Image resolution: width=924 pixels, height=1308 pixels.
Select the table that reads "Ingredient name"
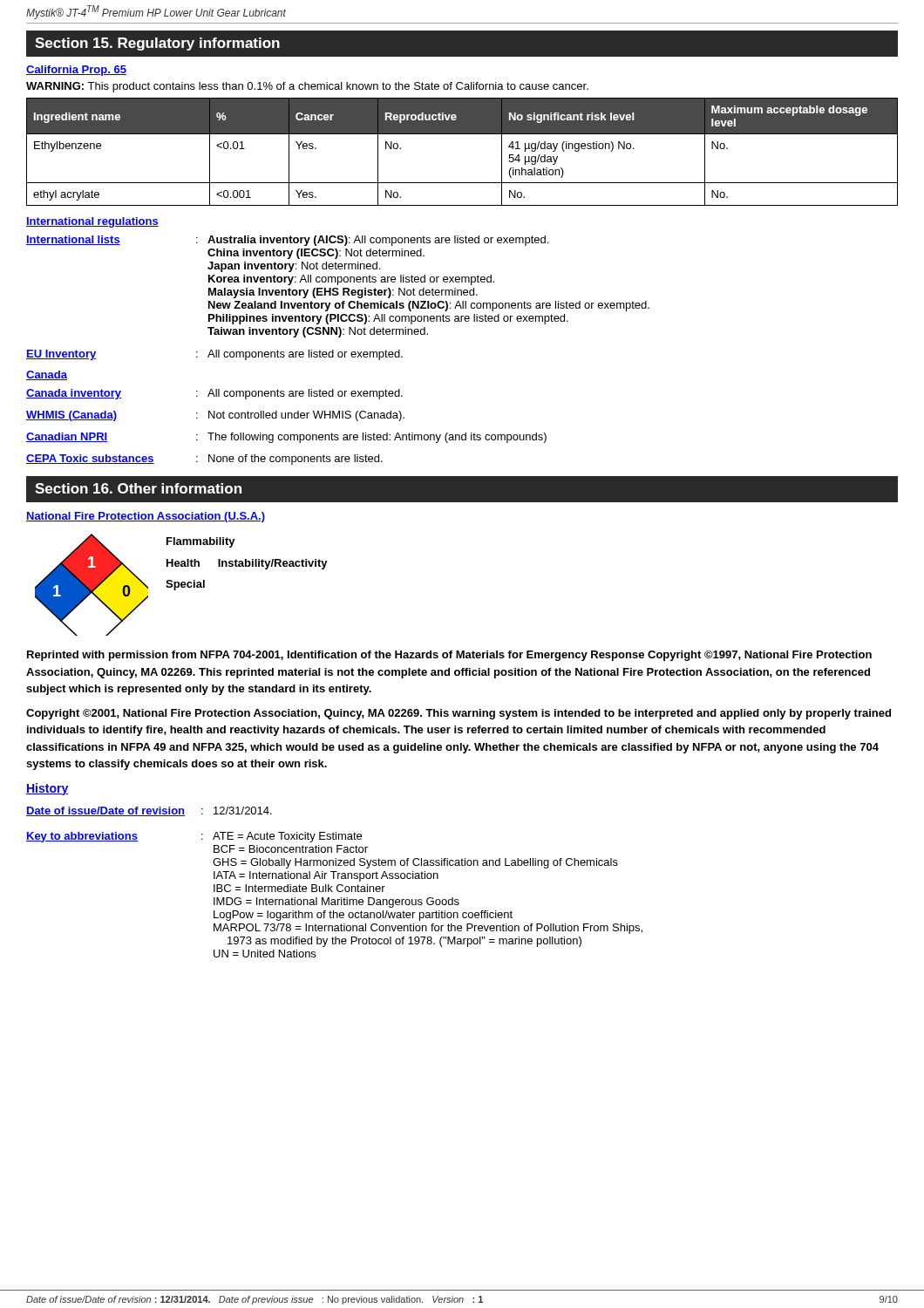pyautogui.click(x=462, y=152)
